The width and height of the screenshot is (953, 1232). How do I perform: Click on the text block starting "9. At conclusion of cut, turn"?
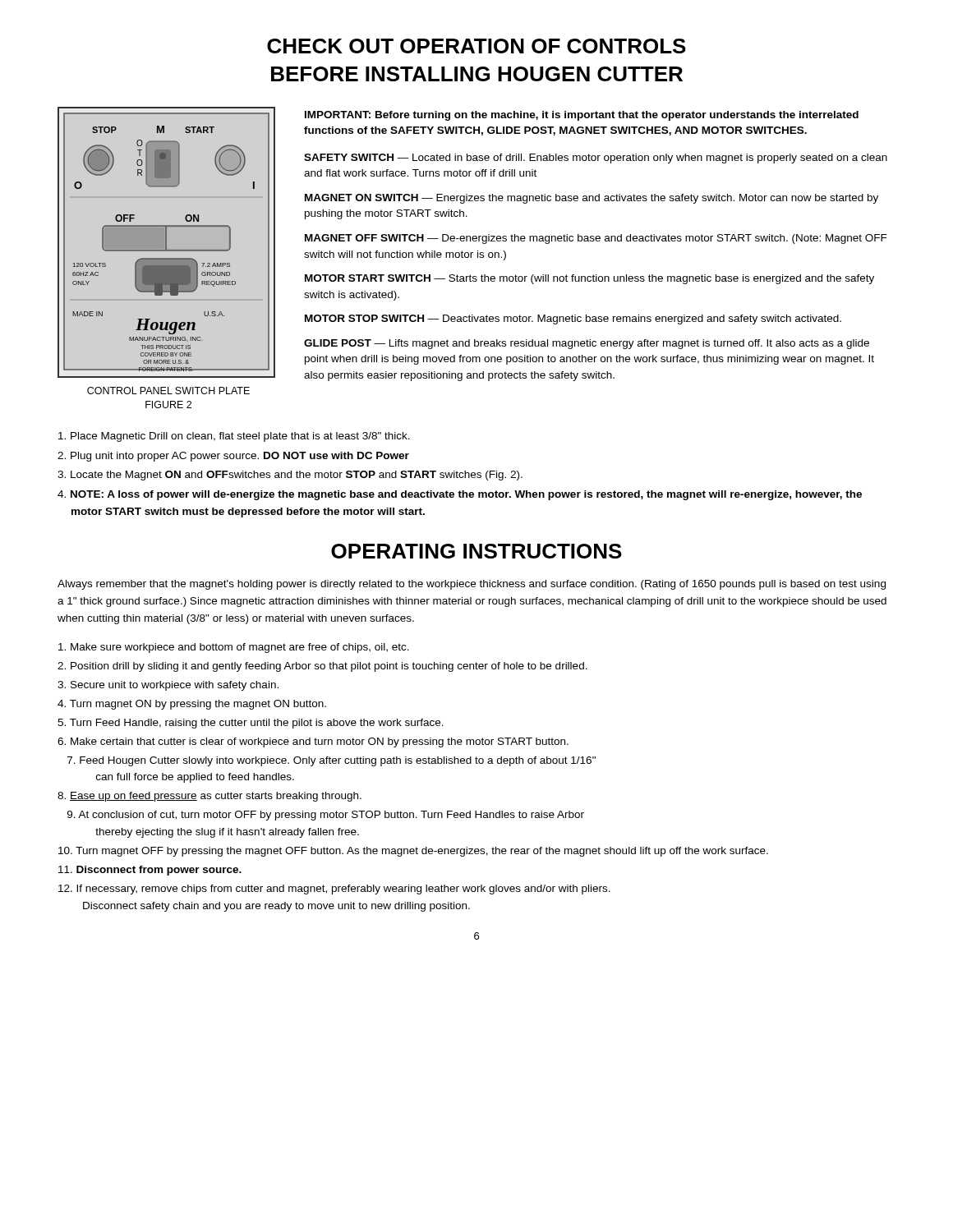(x=321, y=823)
